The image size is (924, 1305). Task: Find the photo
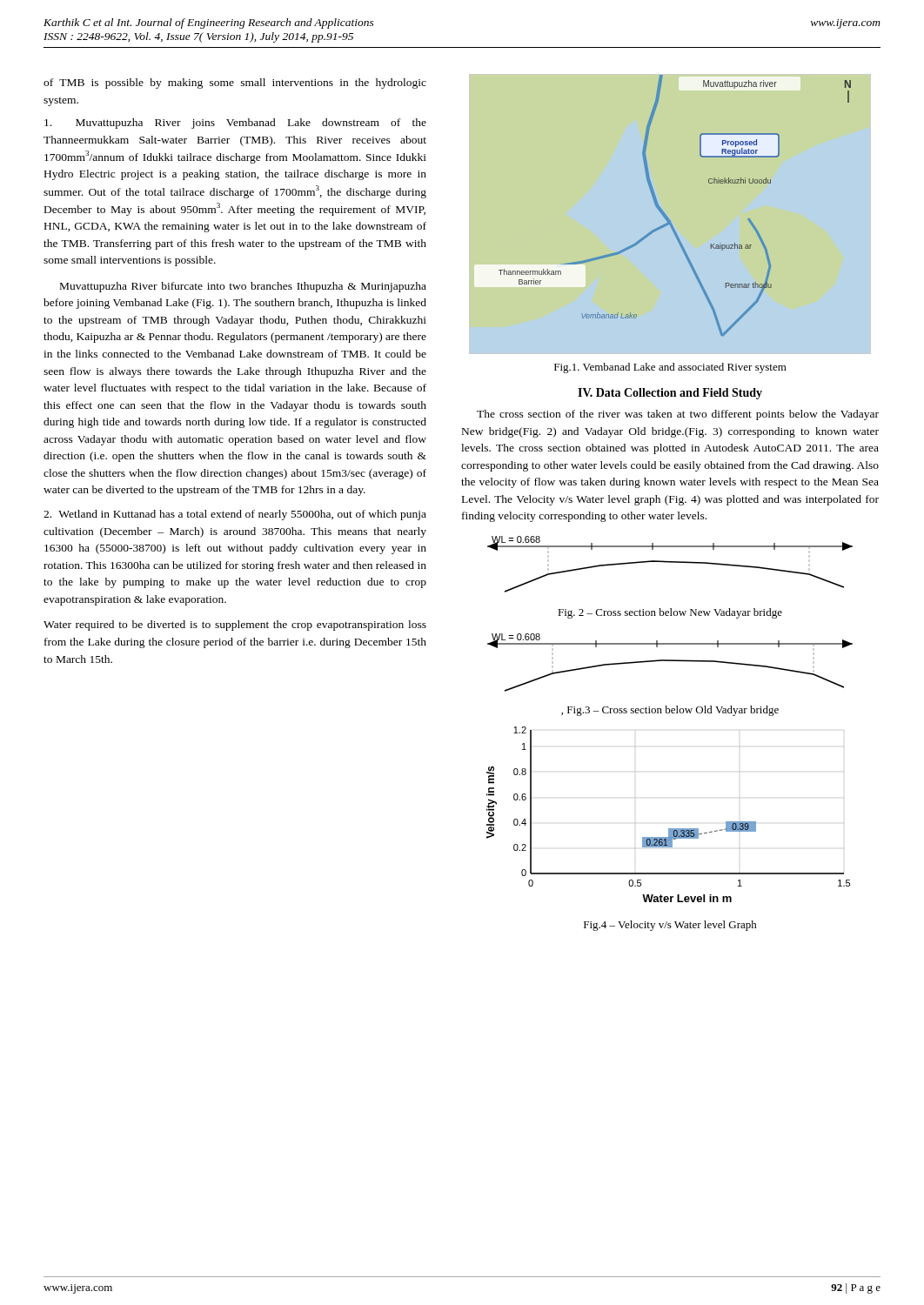coord(670,216)
